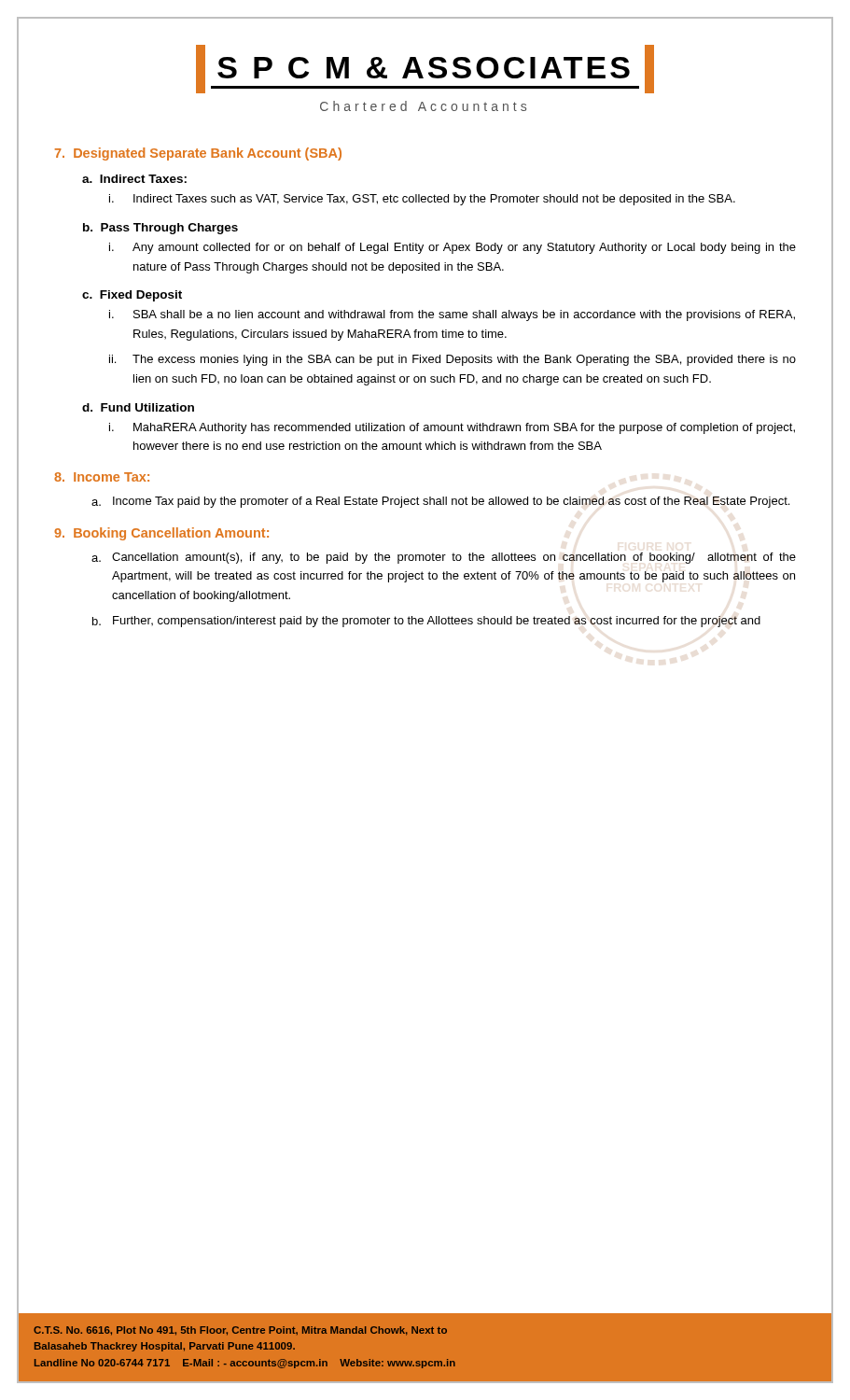Find the element starting "8. Income Tax:"

click(103, 477)
